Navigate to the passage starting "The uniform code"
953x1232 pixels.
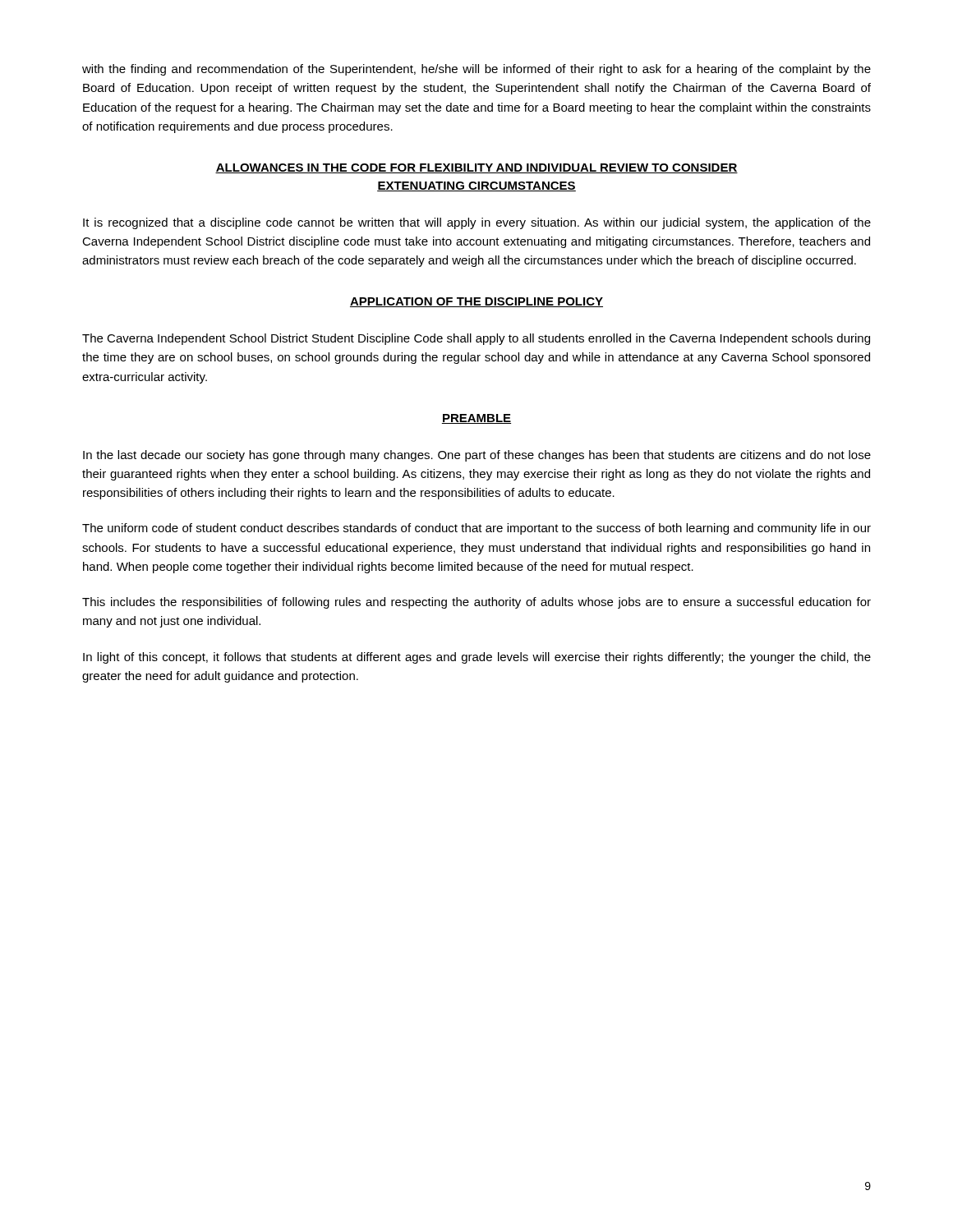(x=476, y=547)
